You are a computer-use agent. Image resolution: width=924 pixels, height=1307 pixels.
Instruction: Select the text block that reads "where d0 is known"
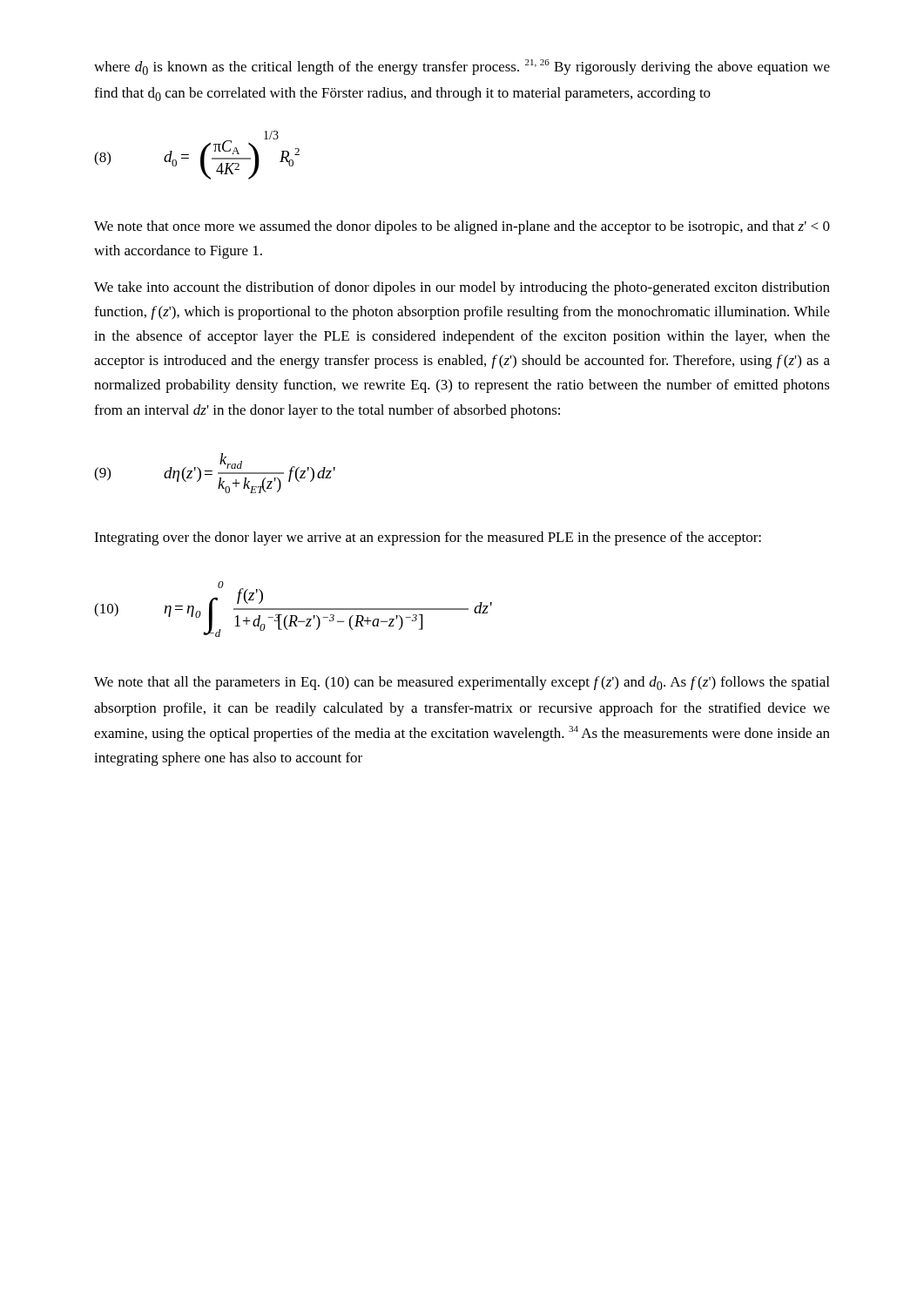coord(462,81)
